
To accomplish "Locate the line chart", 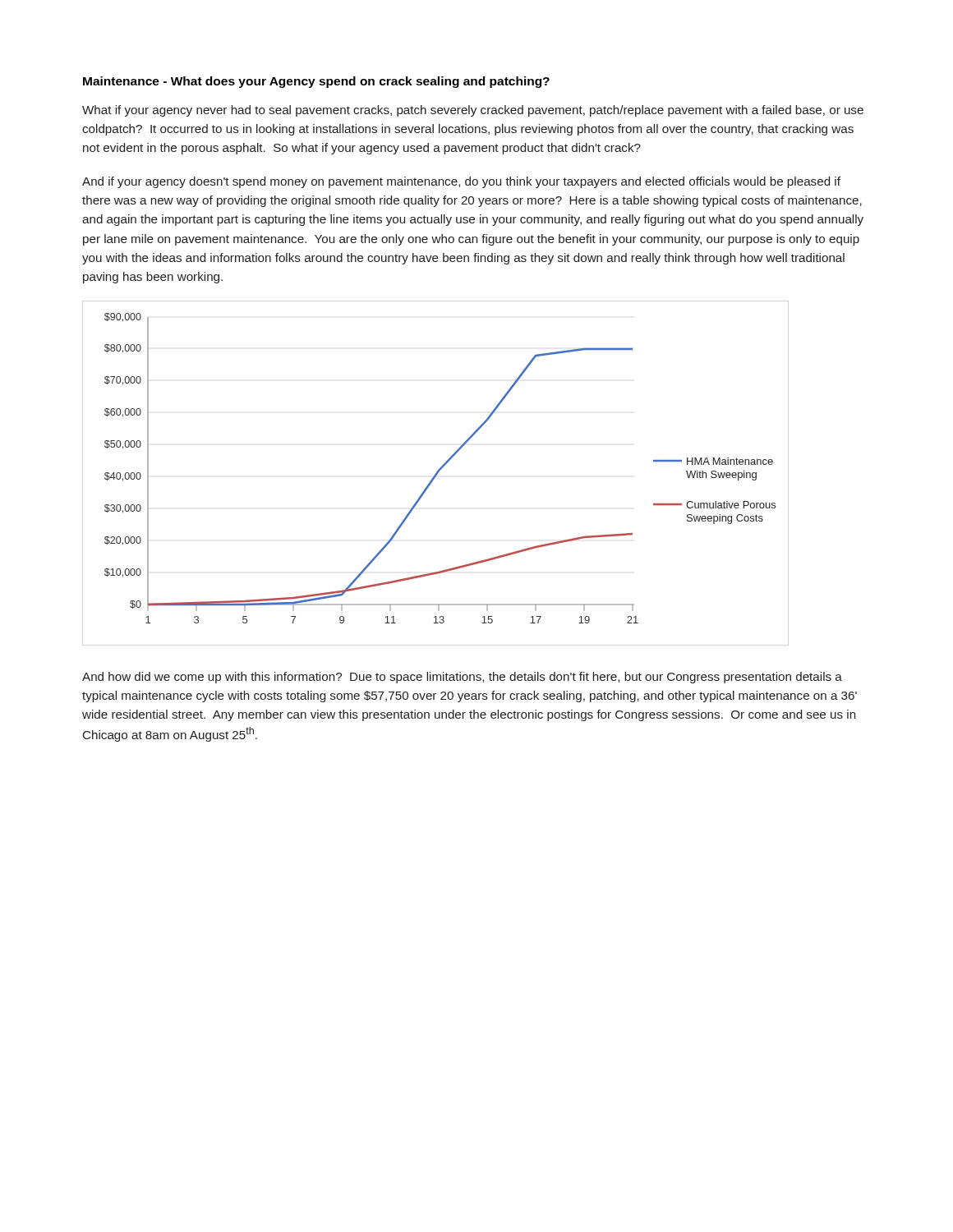I will point(435,475).
